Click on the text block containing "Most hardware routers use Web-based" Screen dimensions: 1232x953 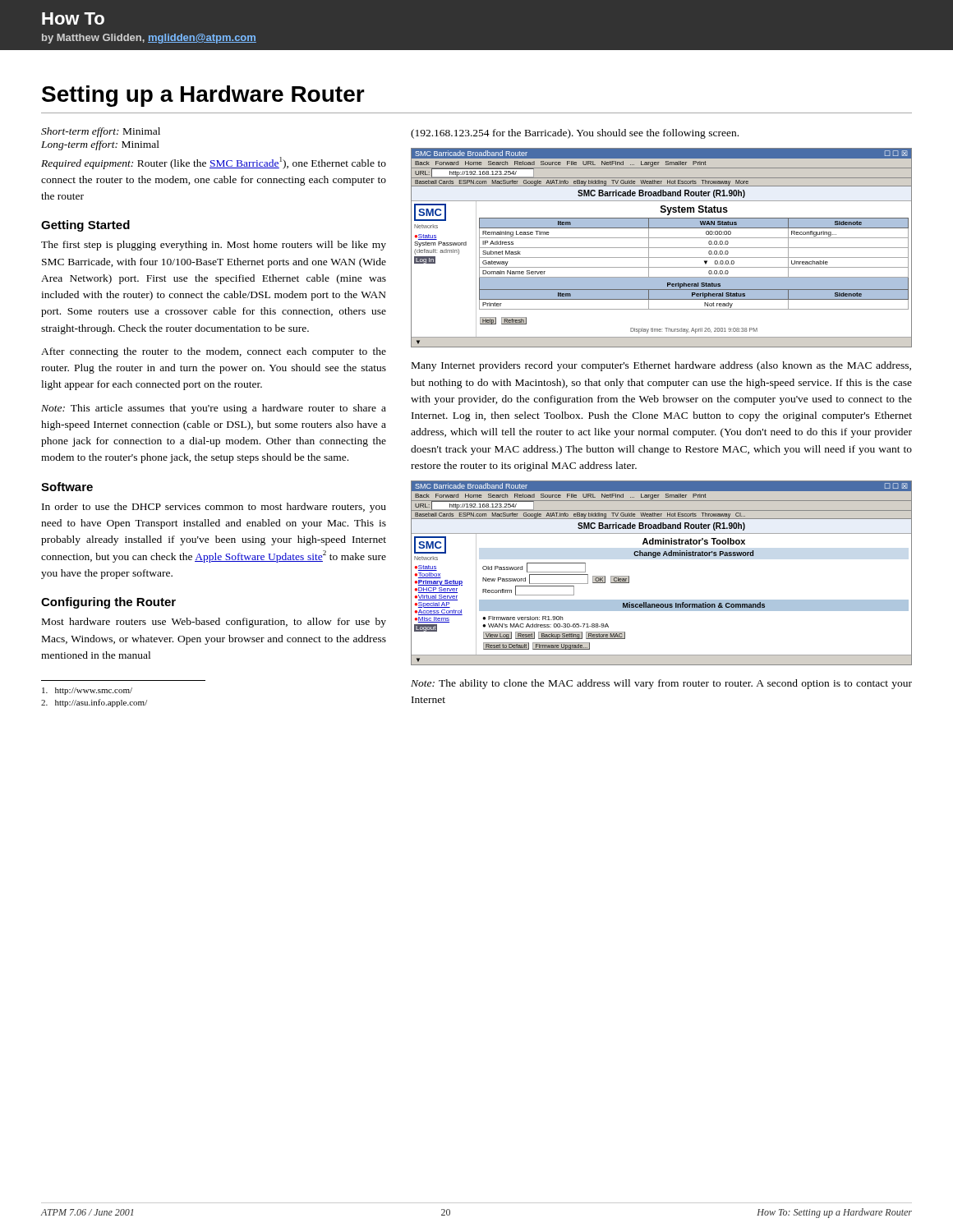(214, 638)
